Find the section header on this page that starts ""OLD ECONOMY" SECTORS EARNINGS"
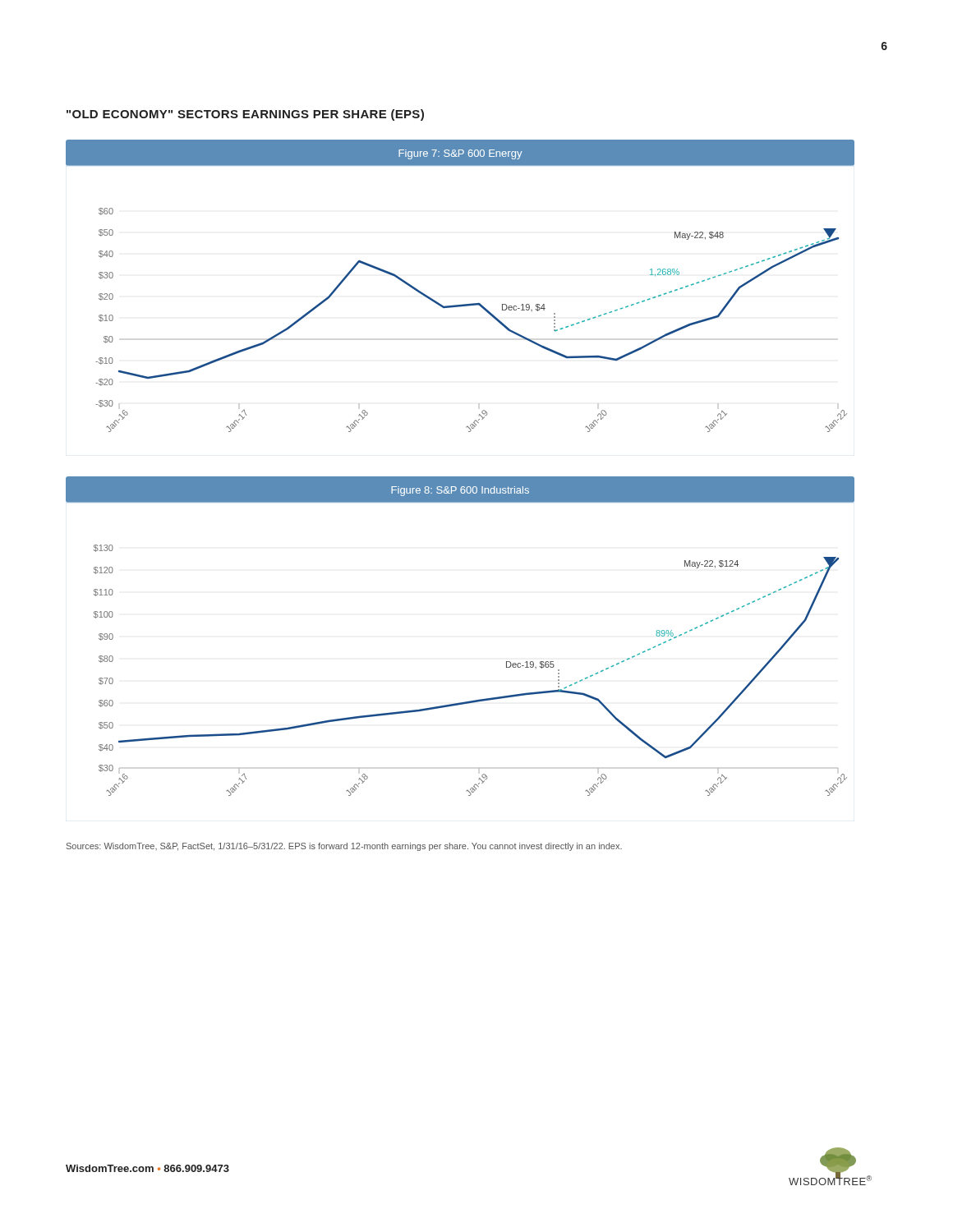The height and width of the screenshot is (1232, 953). click(245, 114)
